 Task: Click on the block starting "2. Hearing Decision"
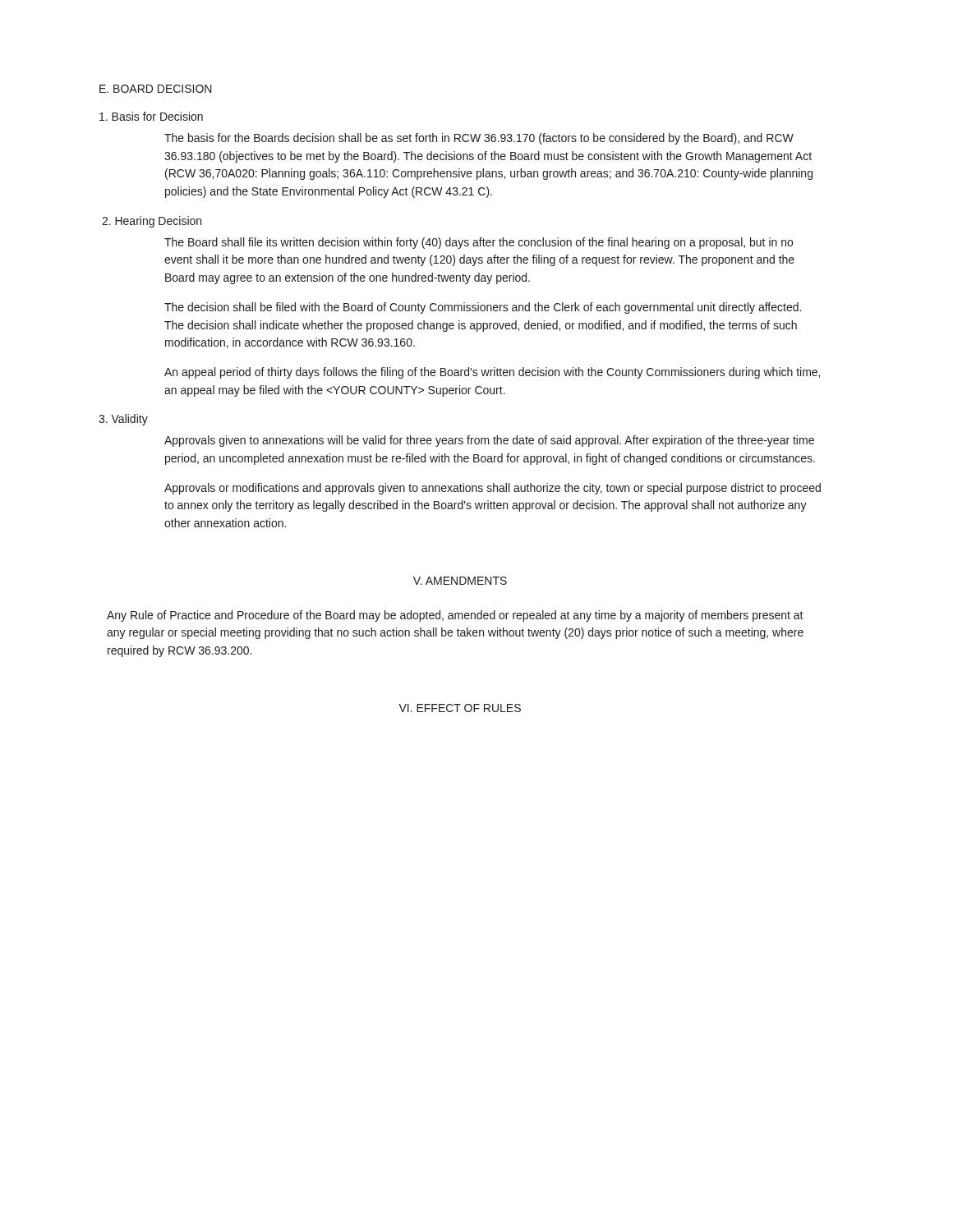150,221
